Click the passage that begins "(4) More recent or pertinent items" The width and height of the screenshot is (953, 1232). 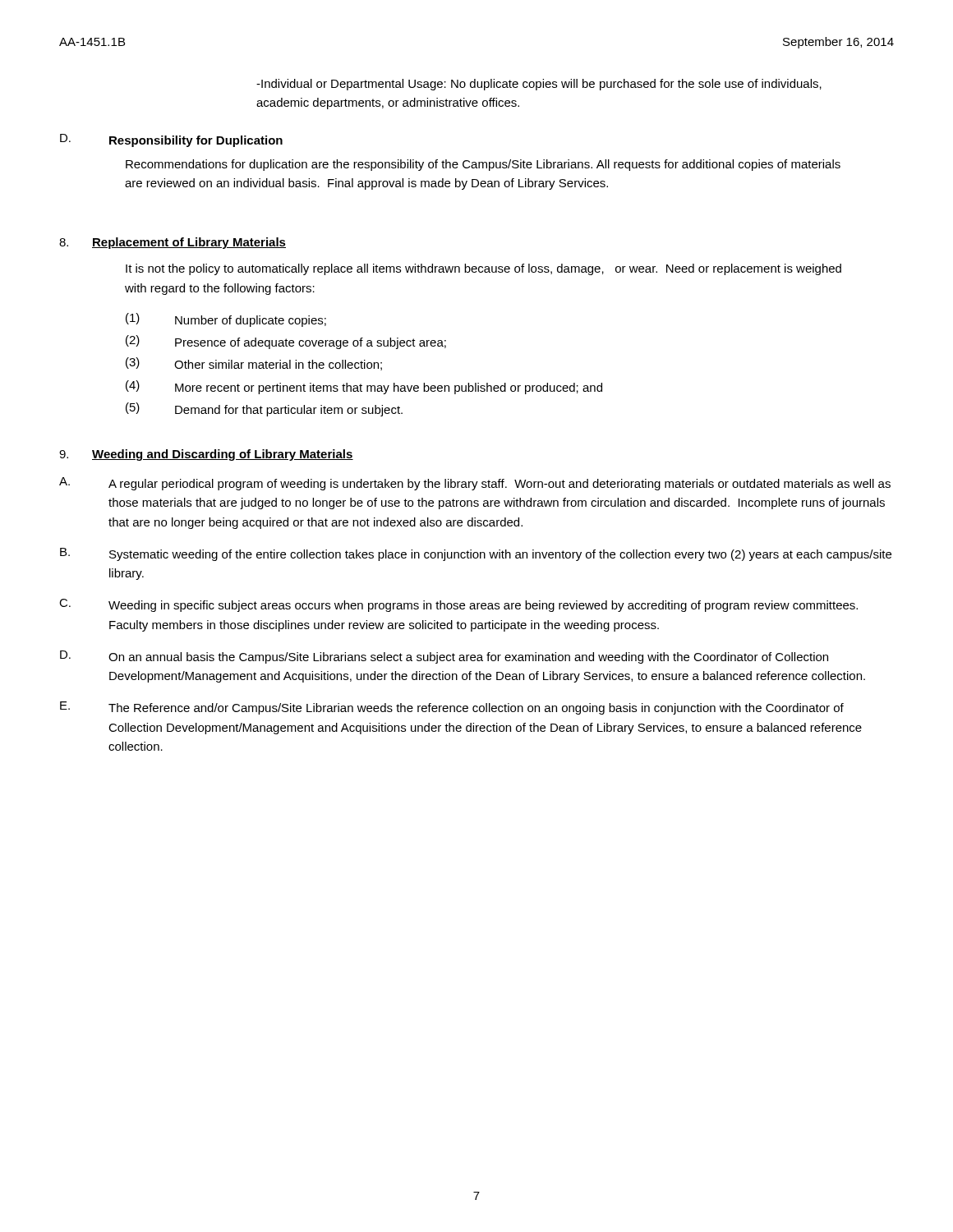point(509,387)
